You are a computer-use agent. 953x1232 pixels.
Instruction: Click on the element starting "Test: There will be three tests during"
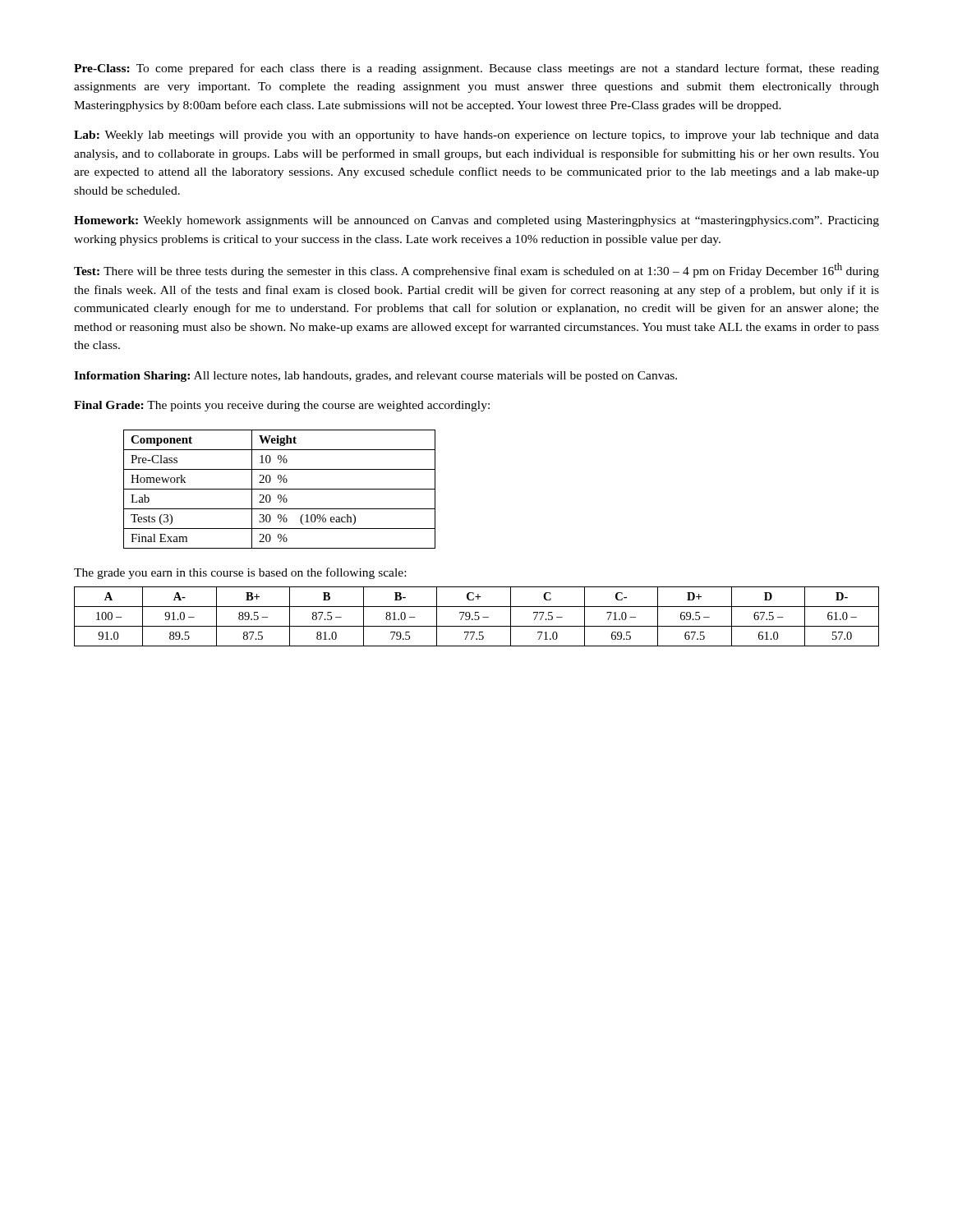pyautogui.click(x=476, y=307)
